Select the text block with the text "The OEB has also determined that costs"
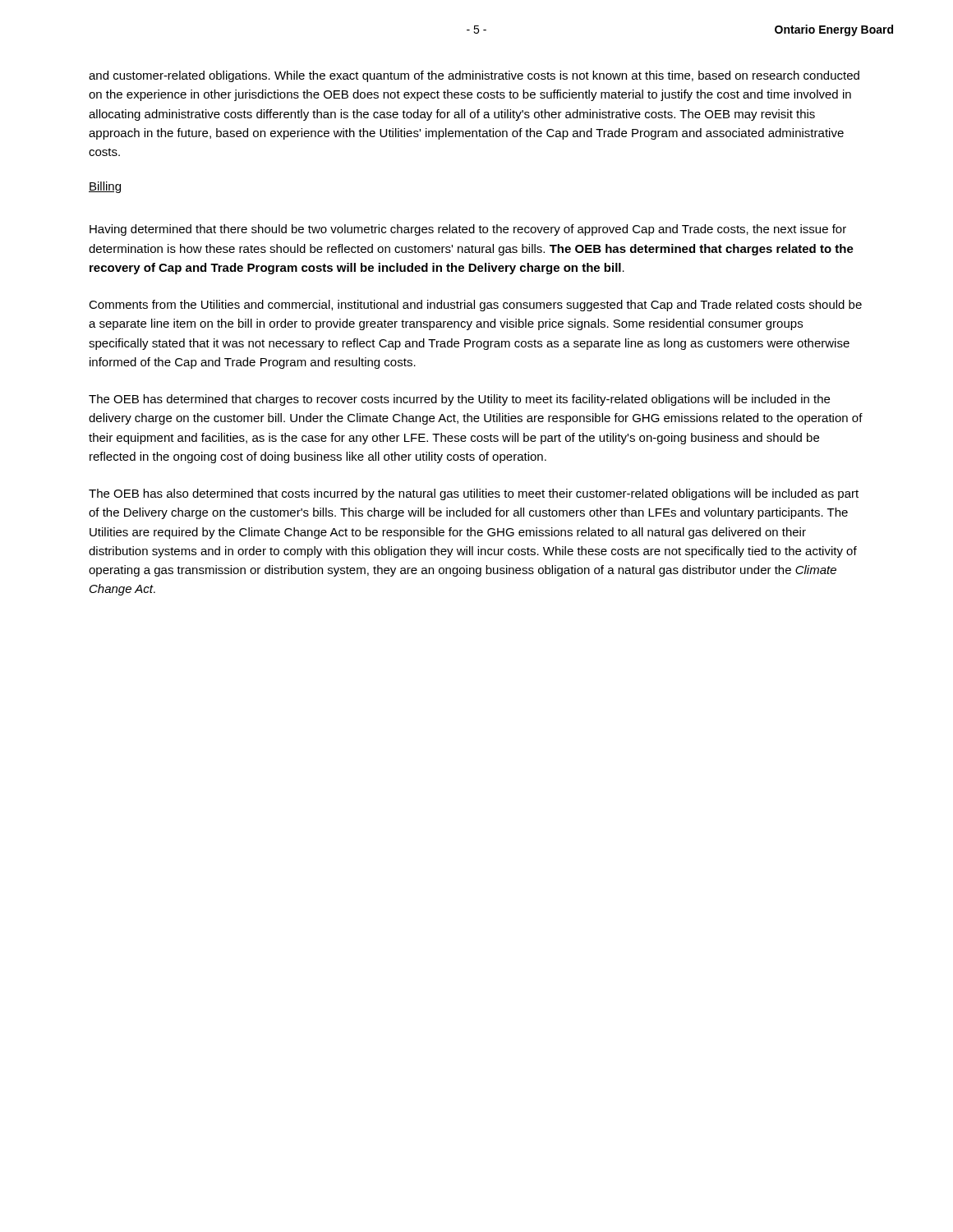The image size is (953, 1232). [474, 541]
